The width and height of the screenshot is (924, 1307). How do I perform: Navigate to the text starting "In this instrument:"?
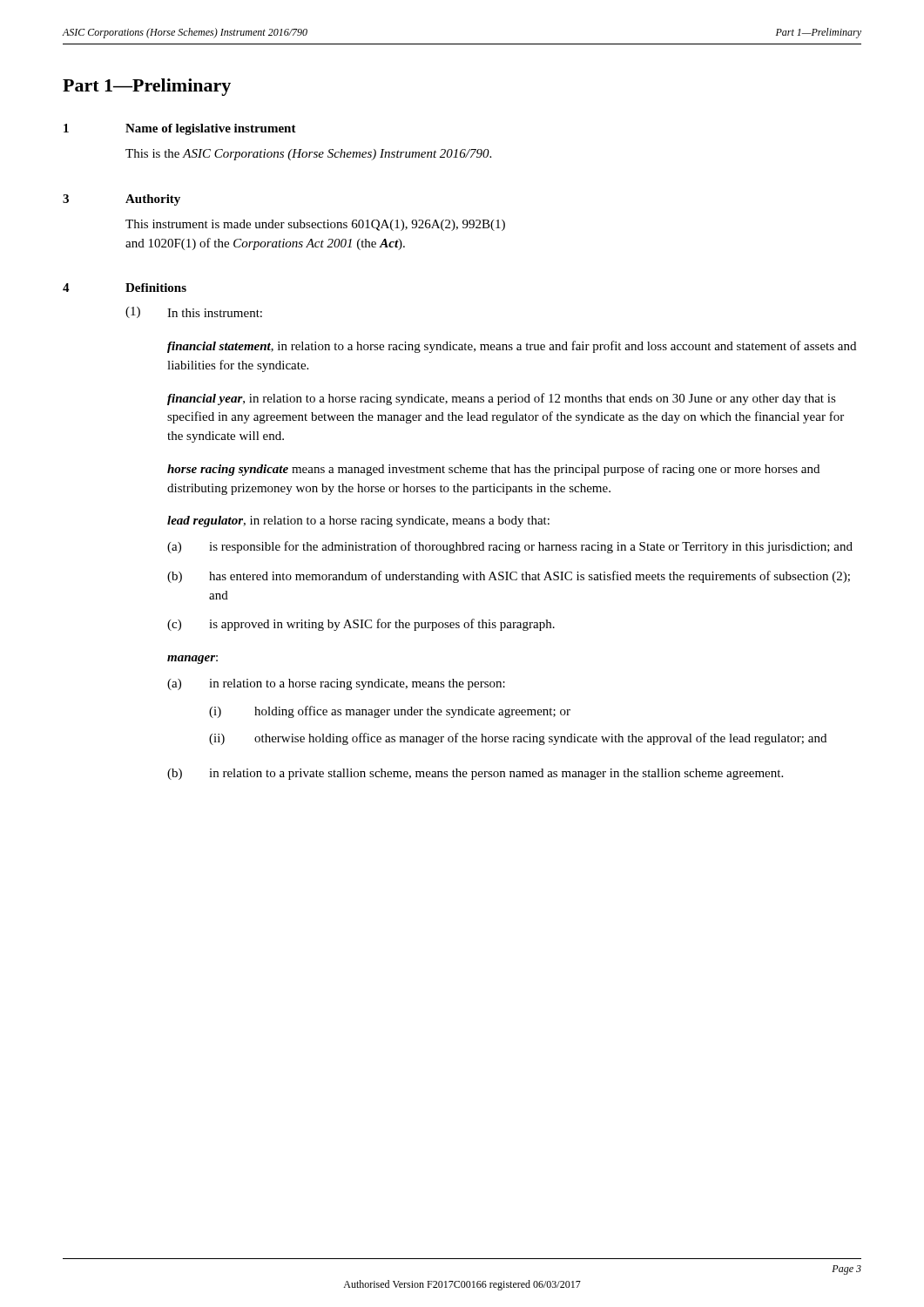click(215, 313)
